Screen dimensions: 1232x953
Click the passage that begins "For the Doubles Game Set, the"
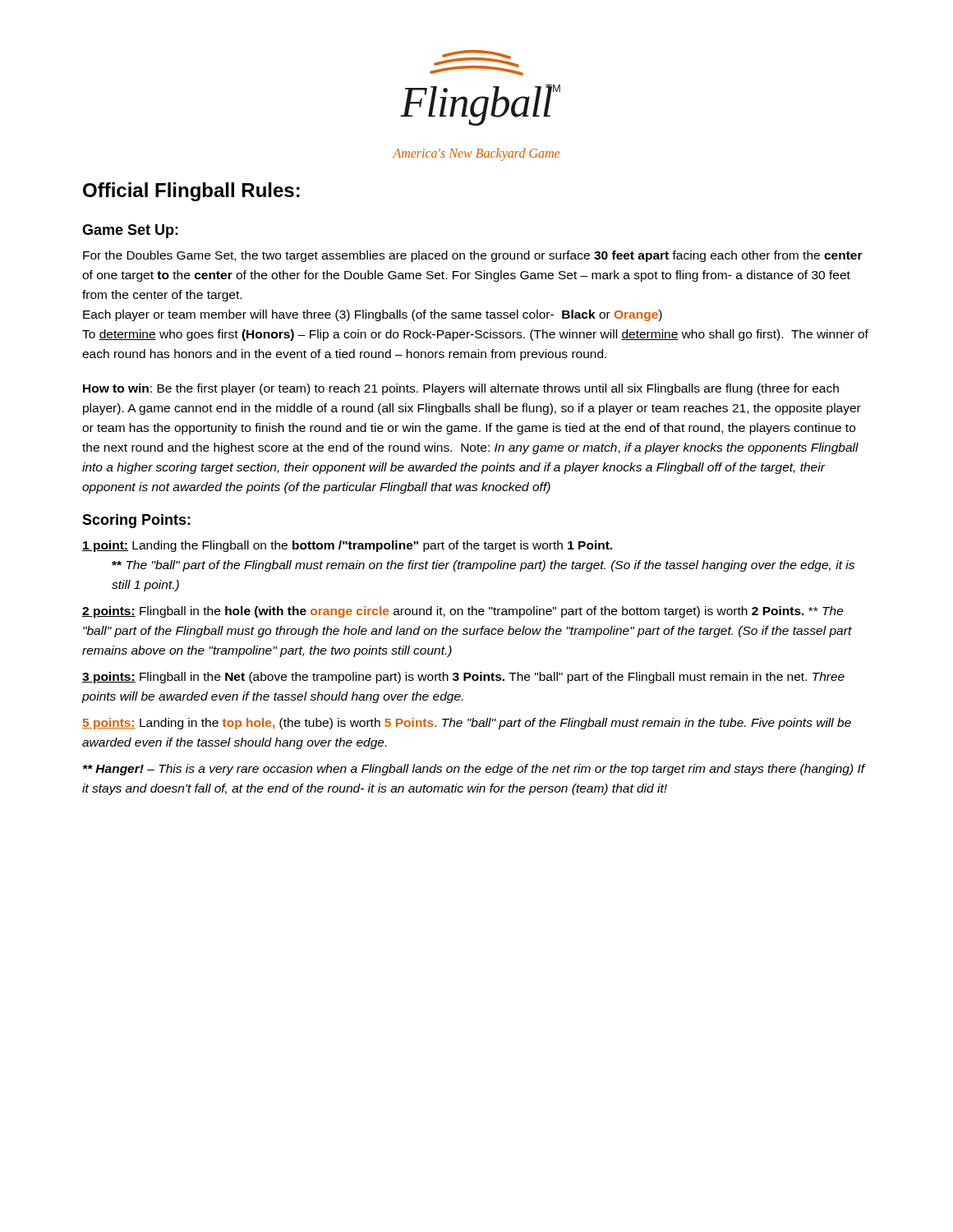pyautogui.click(x=475, y=304)
